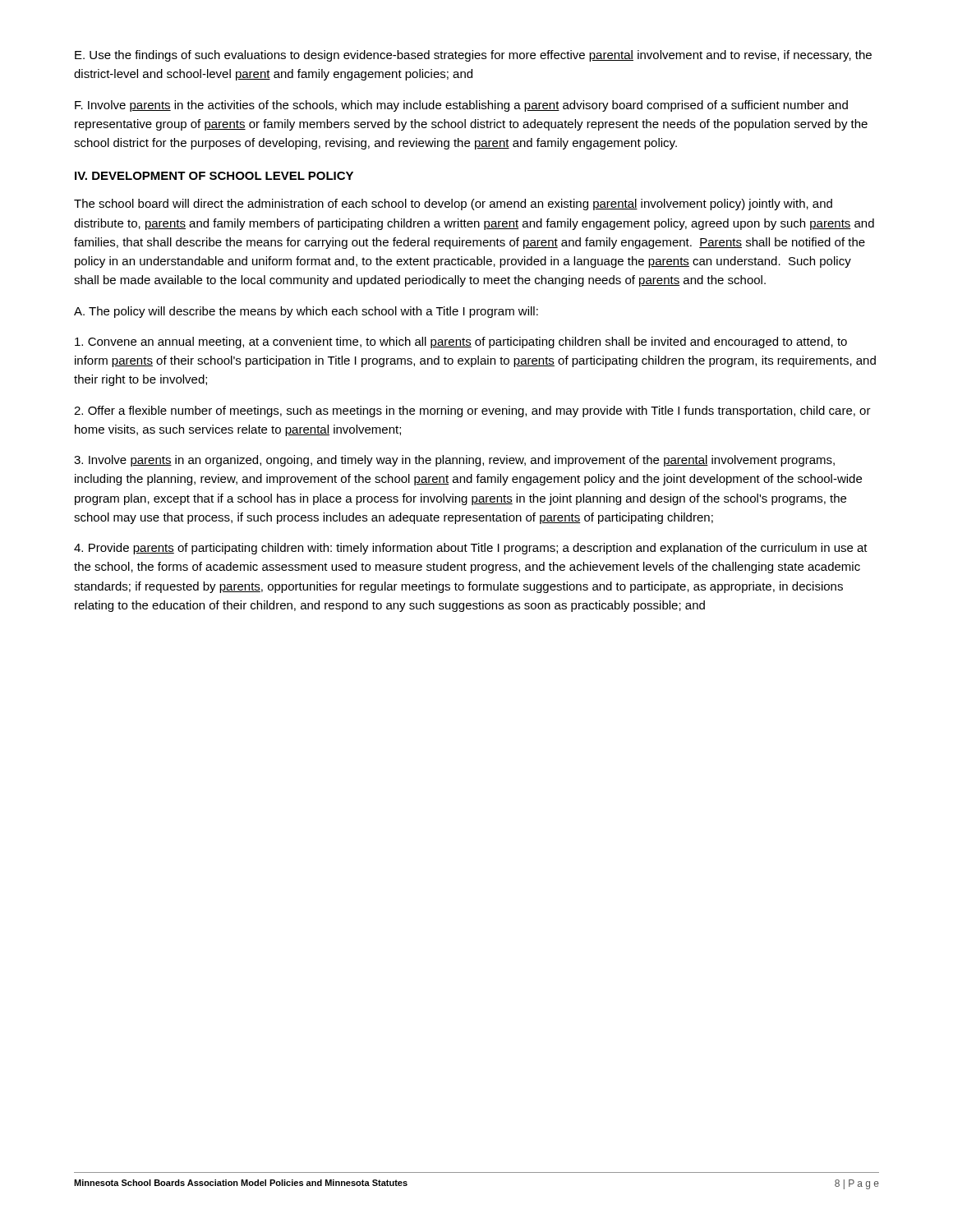Locate the block of text that opens with "E. Use the findings of"
953x1232 pixels.
point(476,64)
